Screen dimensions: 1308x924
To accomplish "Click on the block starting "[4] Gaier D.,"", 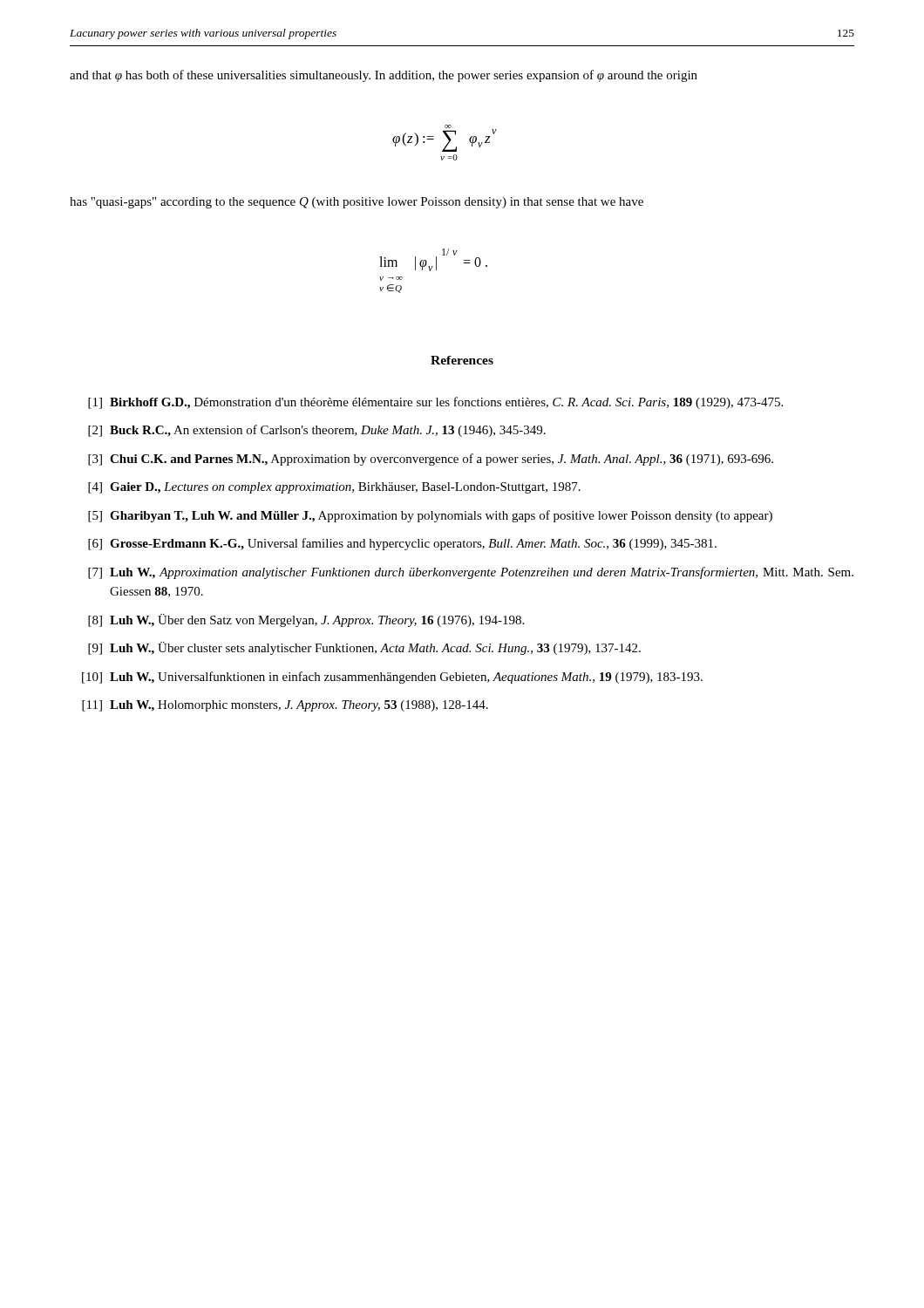I will click(x=462, y=487).
